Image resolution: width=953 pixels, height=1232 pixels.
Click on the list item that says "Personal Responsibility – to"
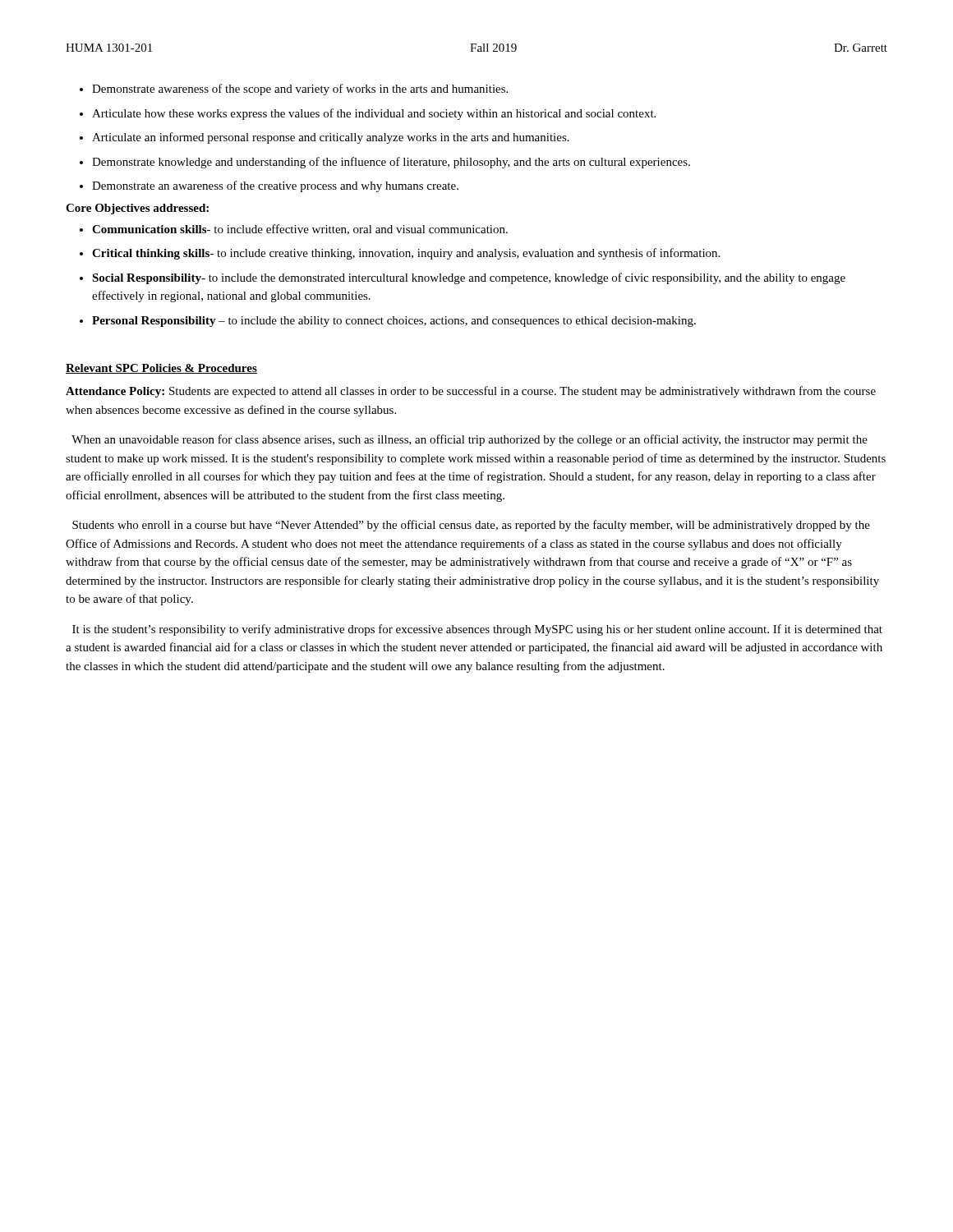pyautogui.click(x=394, y=320)
